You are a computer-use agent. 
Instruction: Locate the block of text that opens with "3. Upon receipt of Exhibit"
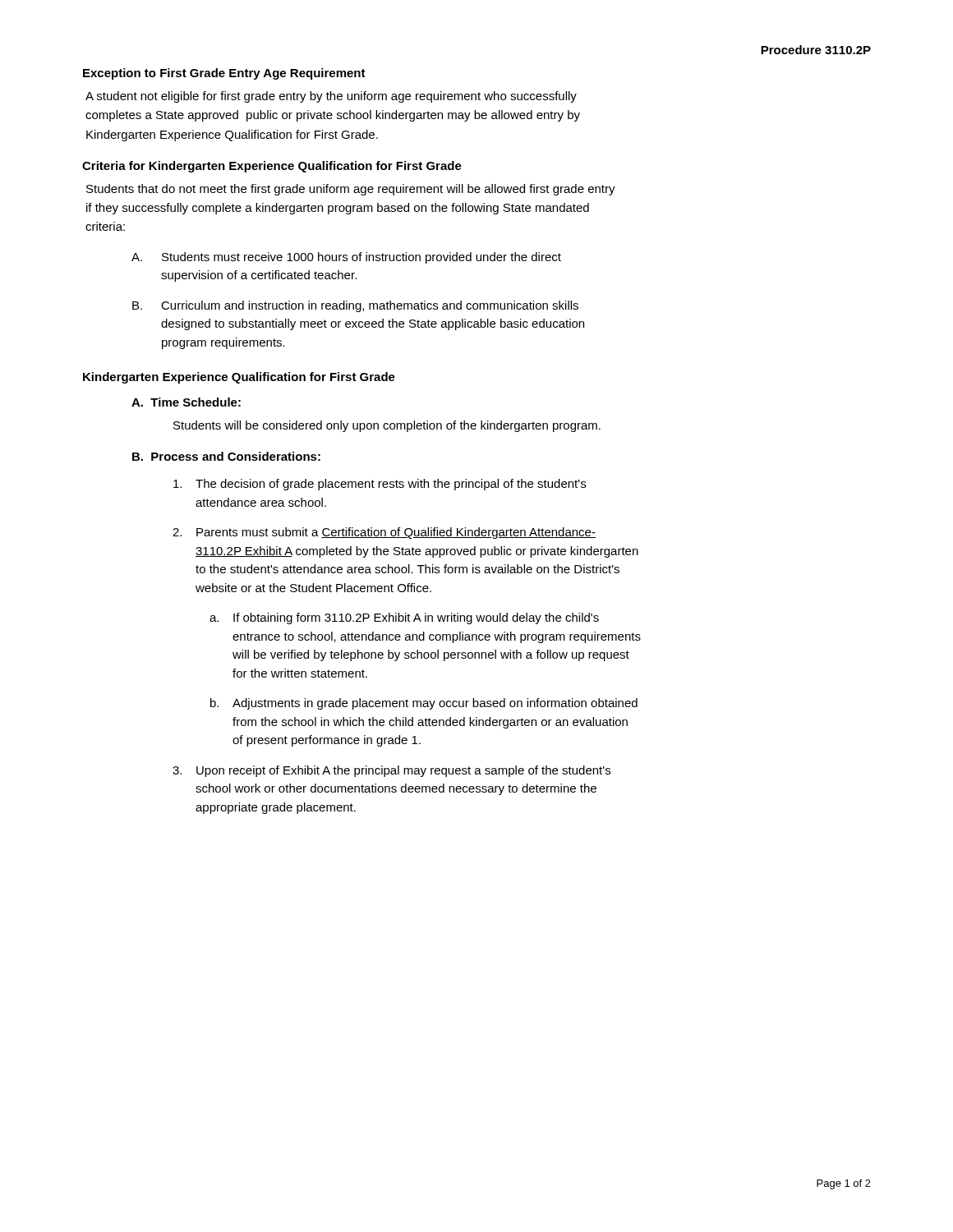click(522, 789)
